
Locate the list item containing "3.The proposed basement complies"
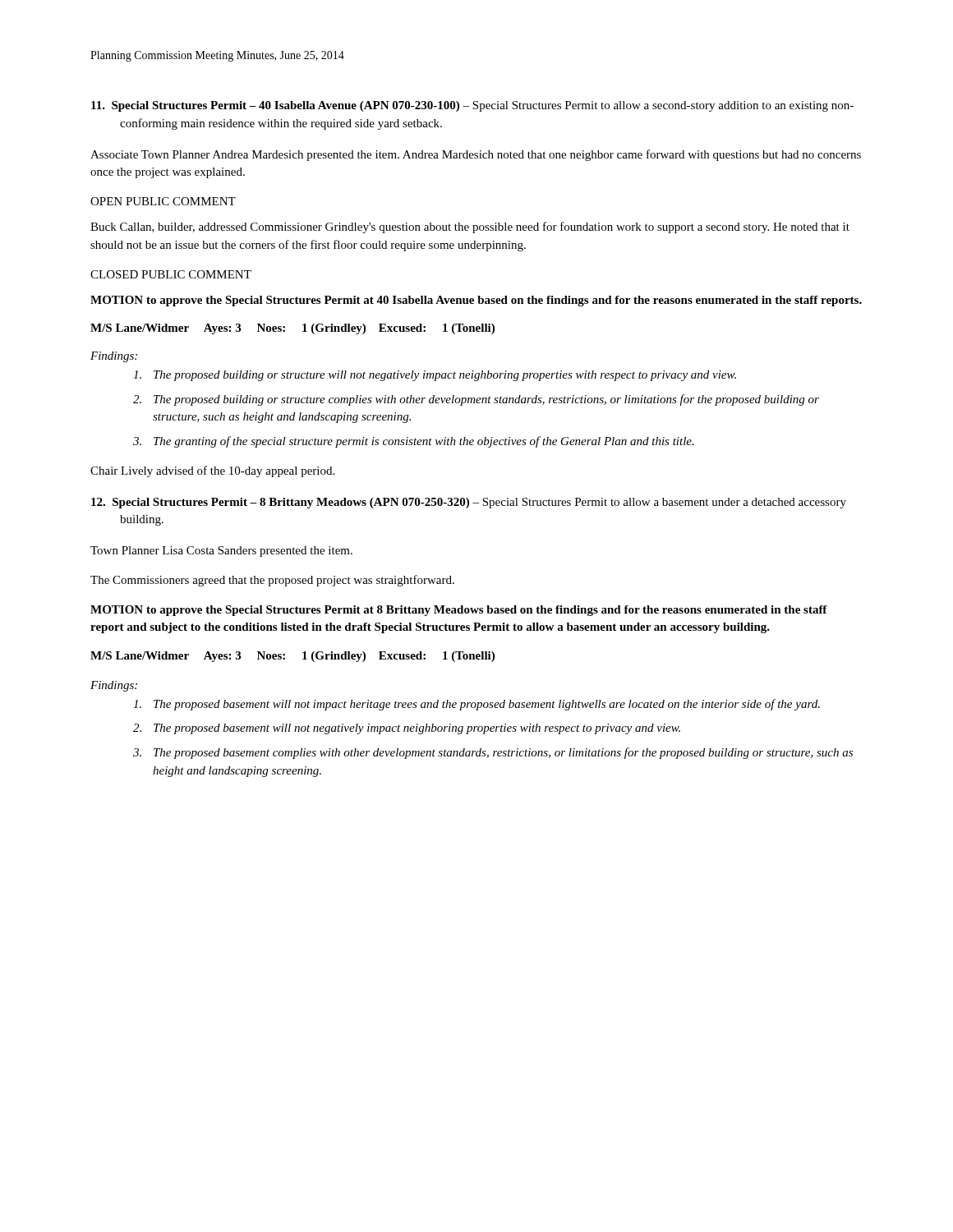pyautogui.click(x=498, y=762)
